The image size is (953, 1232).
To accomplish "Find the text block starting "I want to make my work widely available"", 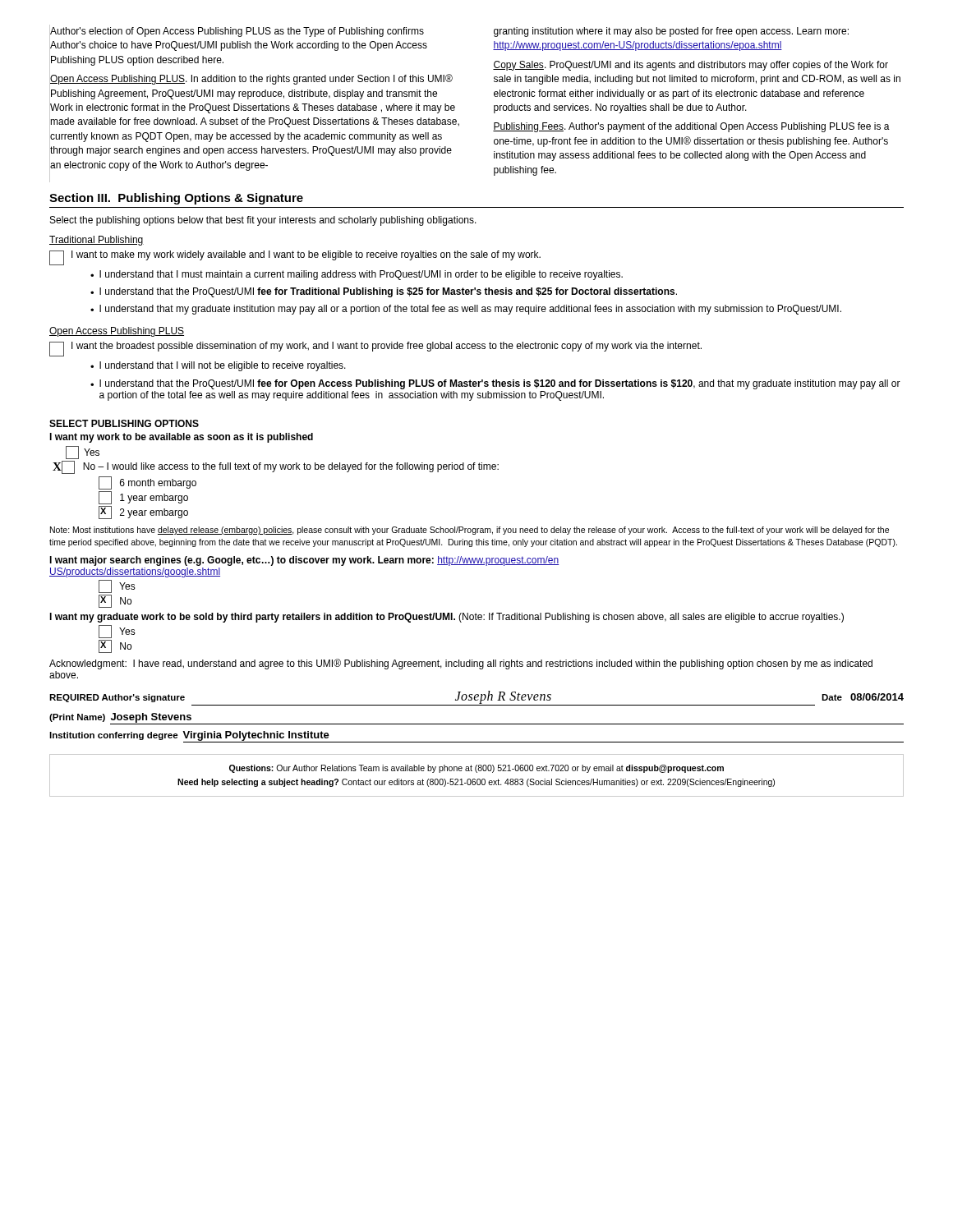I will pos(476,283).
